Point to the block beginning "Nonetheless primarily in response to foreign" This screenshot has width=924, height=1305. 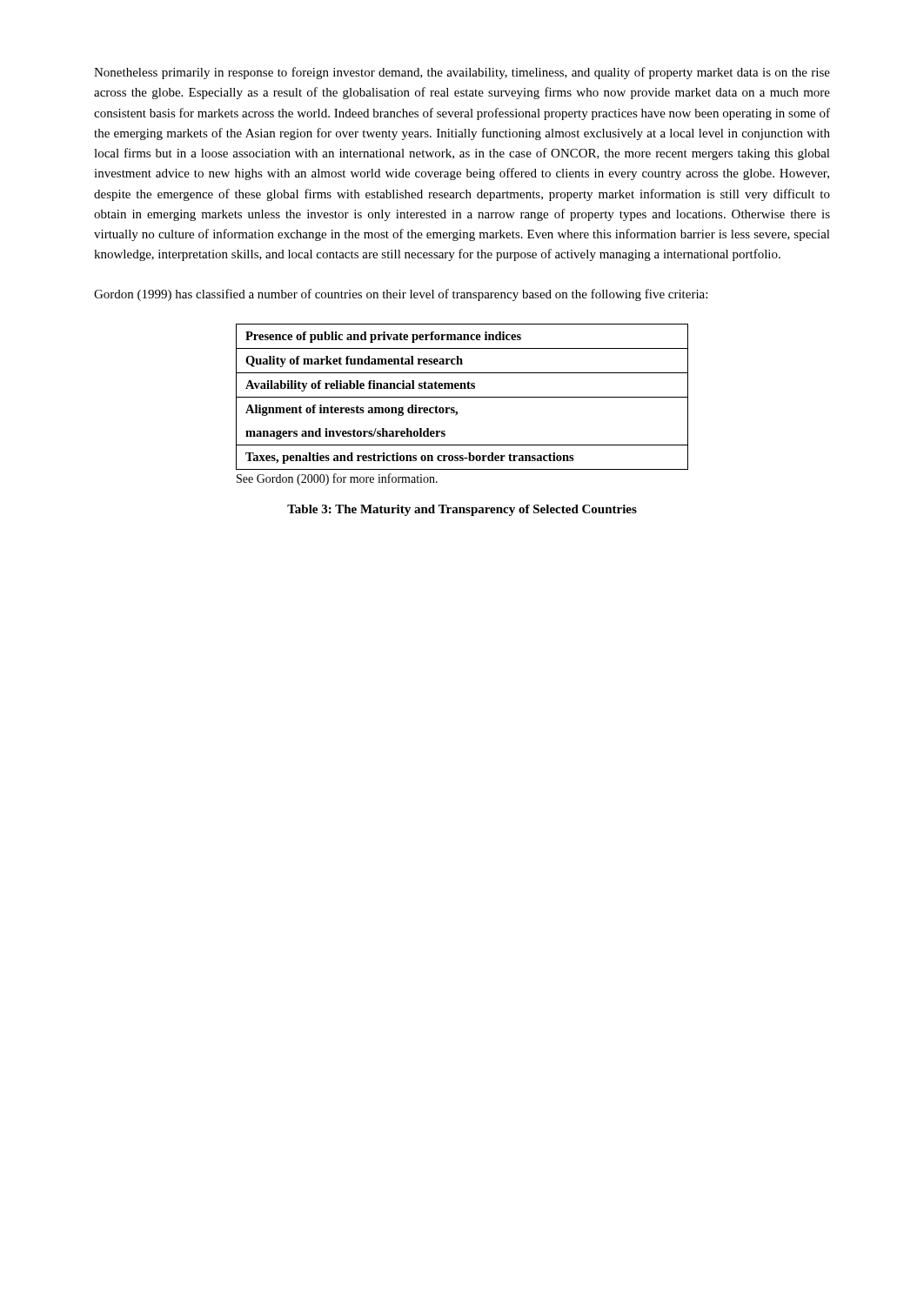tap(462, 163)
